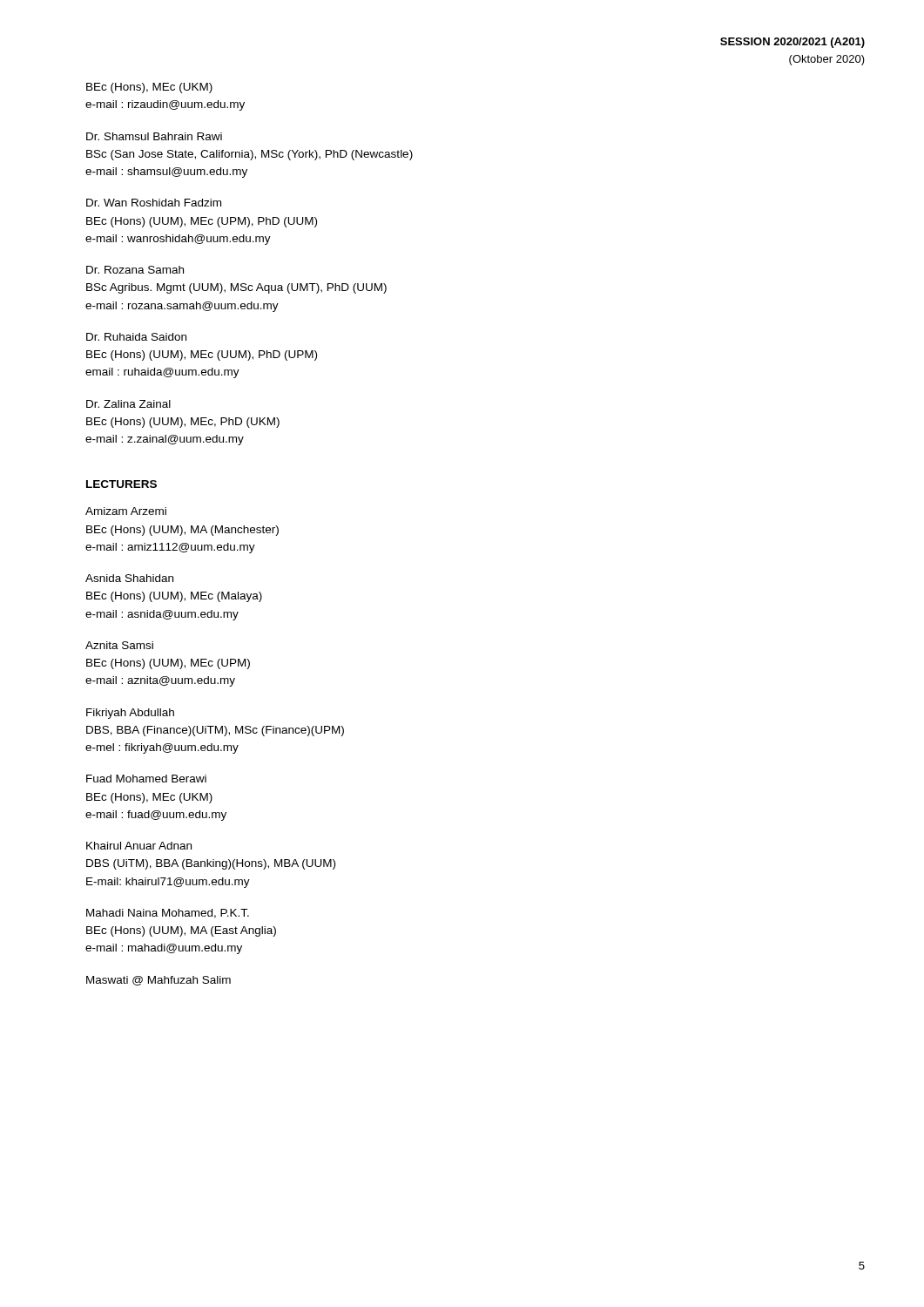The height and width of the screenshot is (1307, 924).
Task: Locate the text block containing "Mahadi Naina Mohamed, P.K.T. BEc"
Action: pyautogui.click(x=181, y=930)
